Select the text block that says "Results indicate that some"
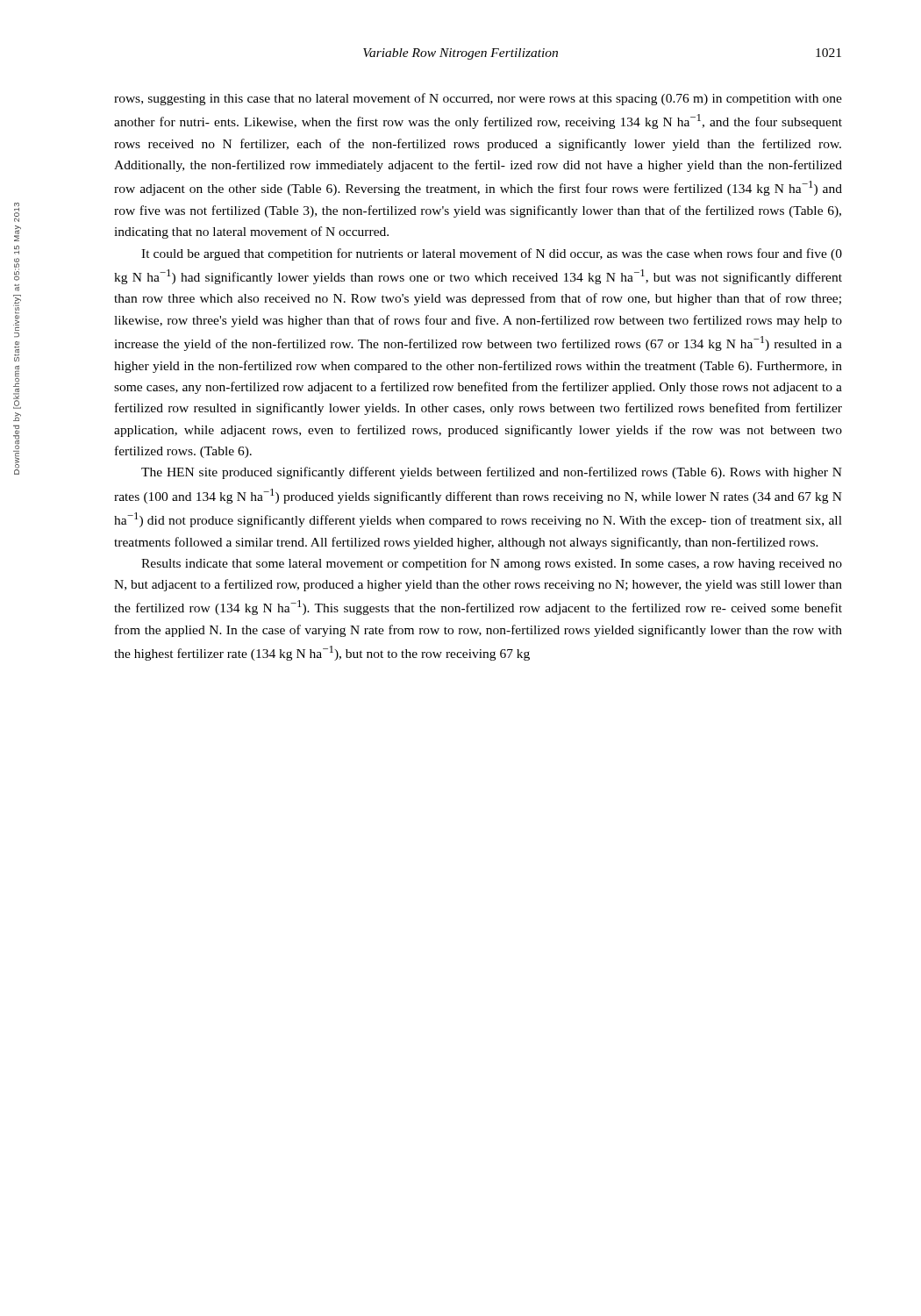This screenshot has width=921, height=1316. coord(478,609)
